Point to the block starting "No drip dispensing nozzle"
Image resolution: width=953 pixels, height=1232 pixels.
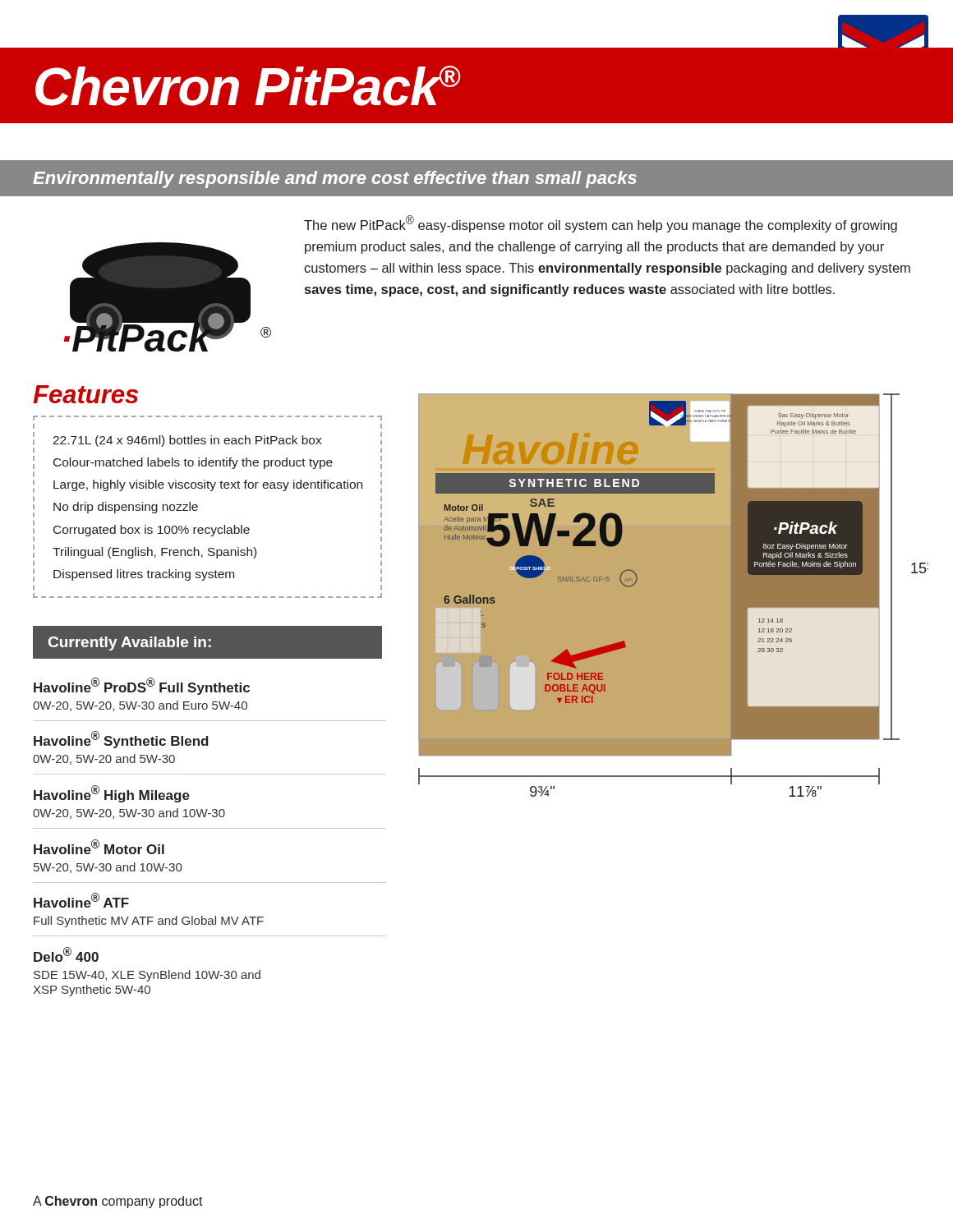126,507
